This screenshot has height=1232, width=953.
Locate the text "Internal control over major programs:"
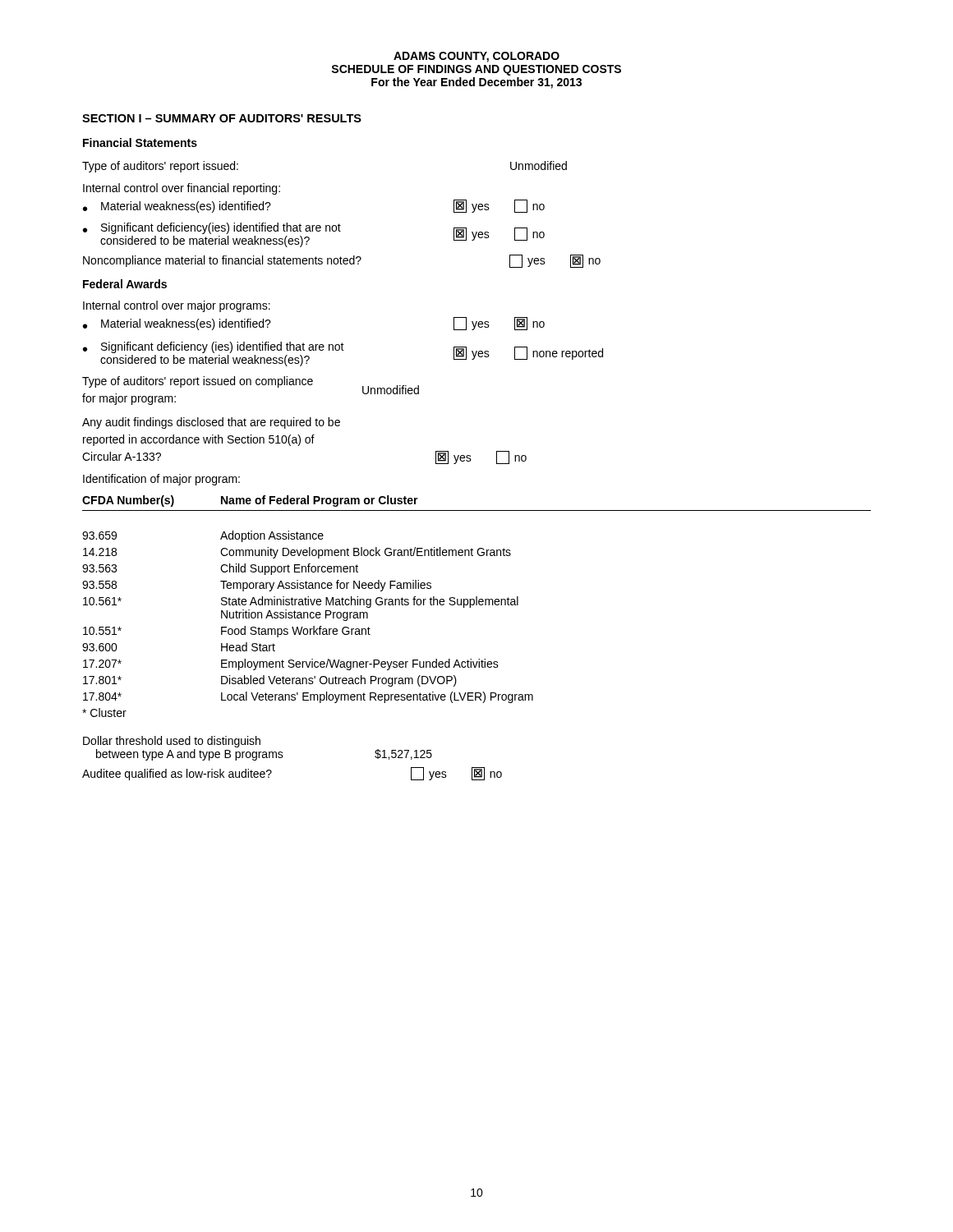(176, 306)
